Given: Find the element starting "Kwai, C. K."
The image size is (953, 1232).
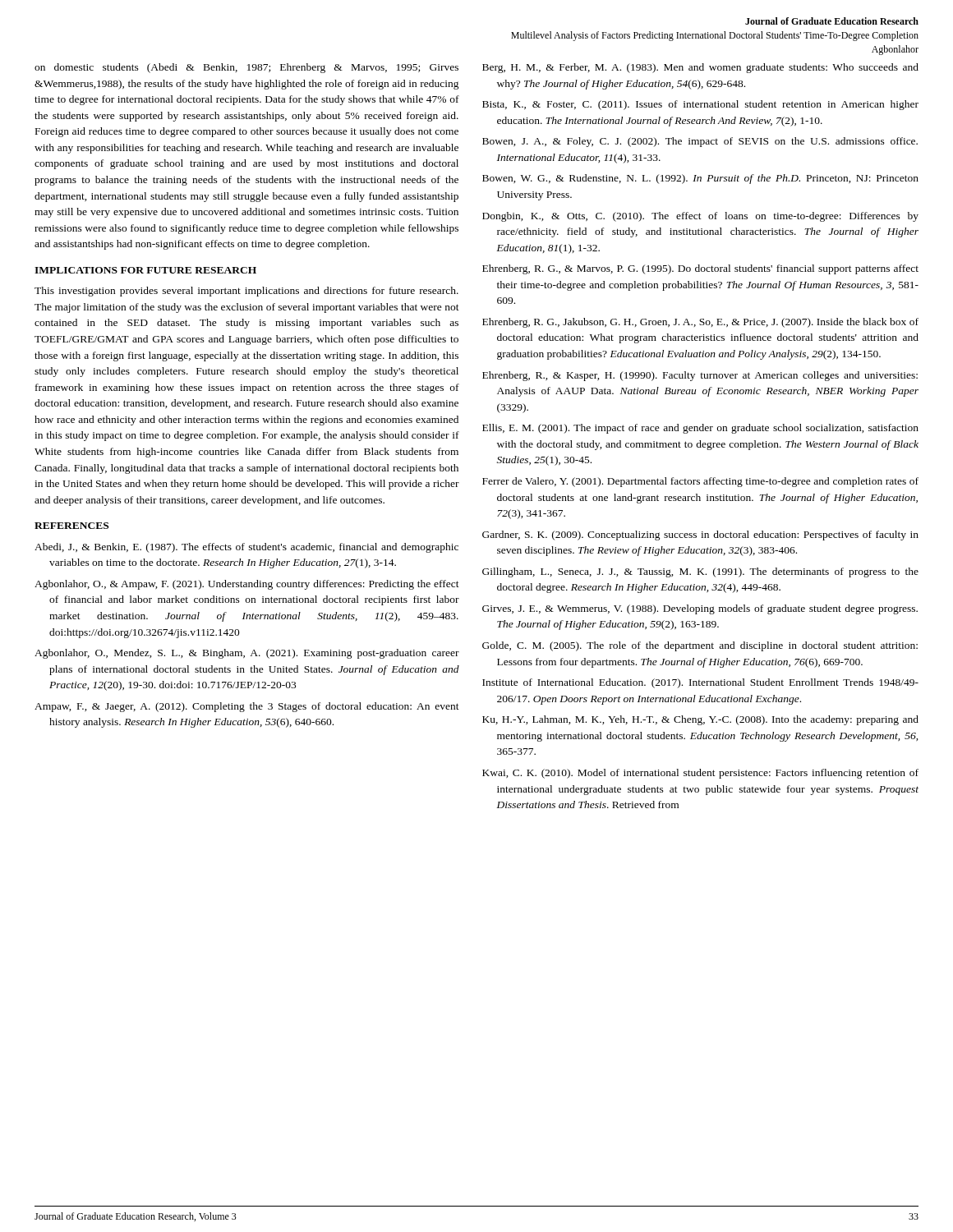Looking at the screenshot, I should (700, 788).
